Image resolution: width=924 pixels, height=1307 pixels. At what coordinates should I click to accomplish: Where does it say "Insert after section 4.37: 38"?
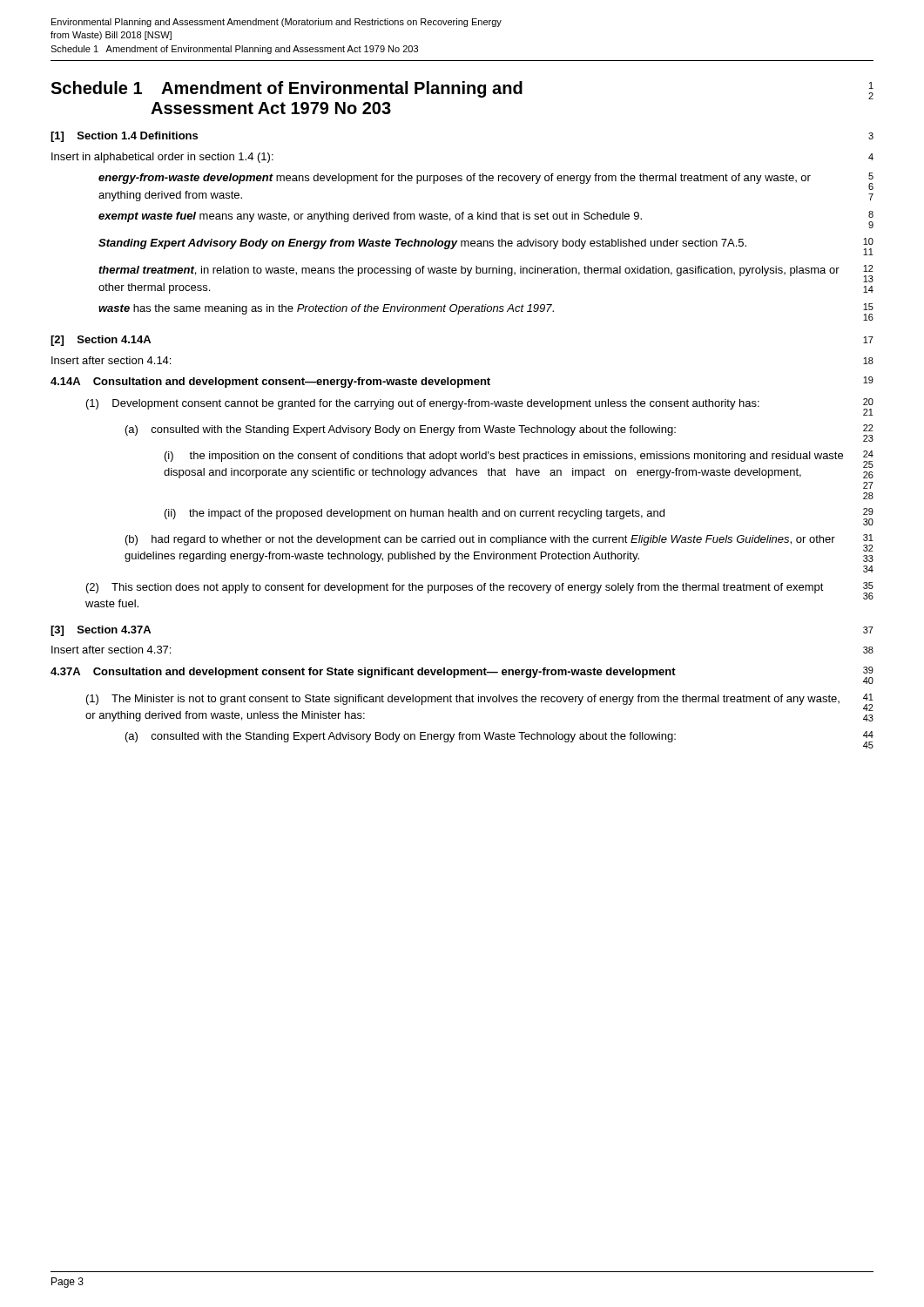pos(110,650)
